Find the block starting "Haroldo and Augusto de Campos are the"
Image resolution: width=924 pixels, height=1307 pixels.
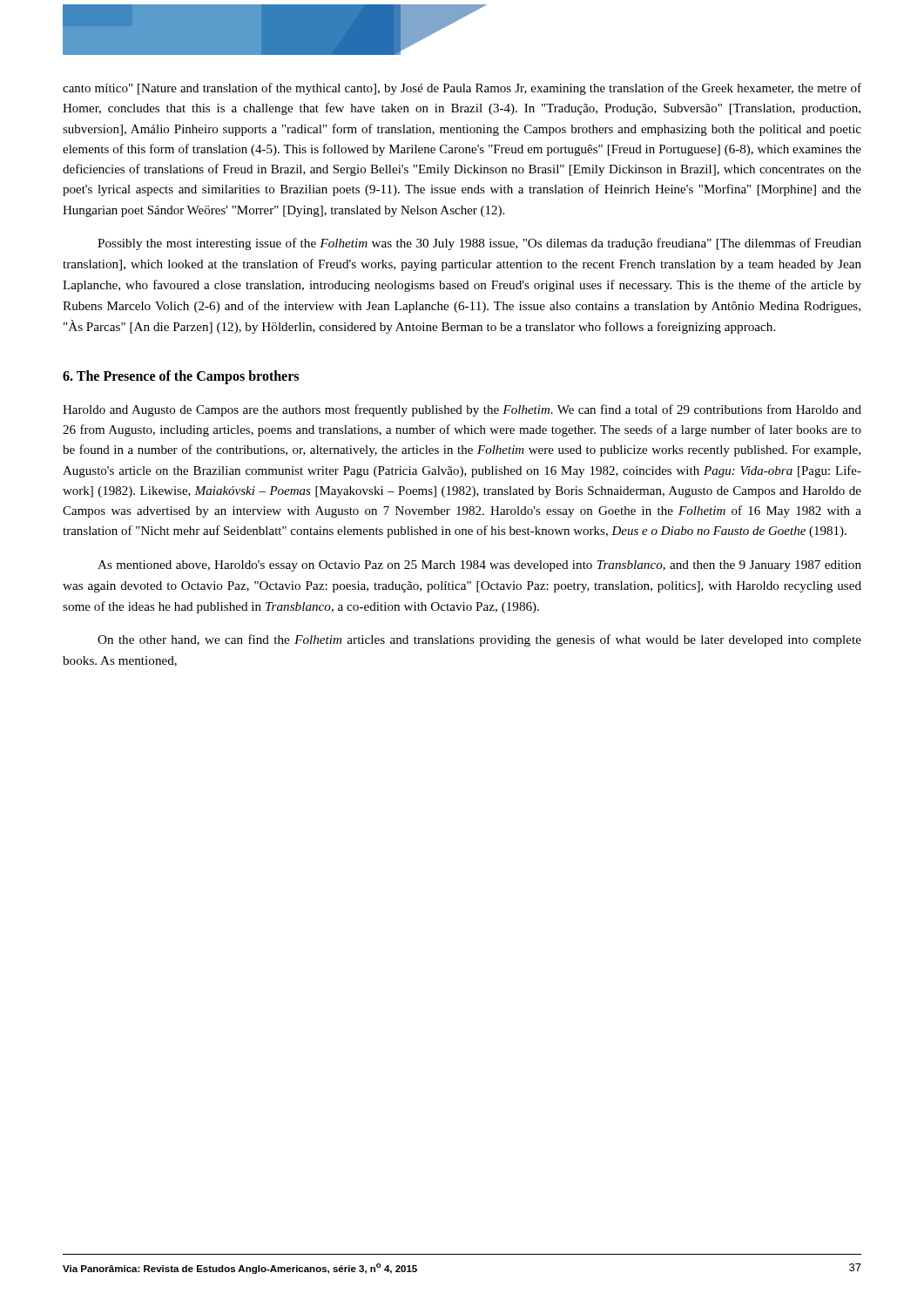[x=462, y=470]
